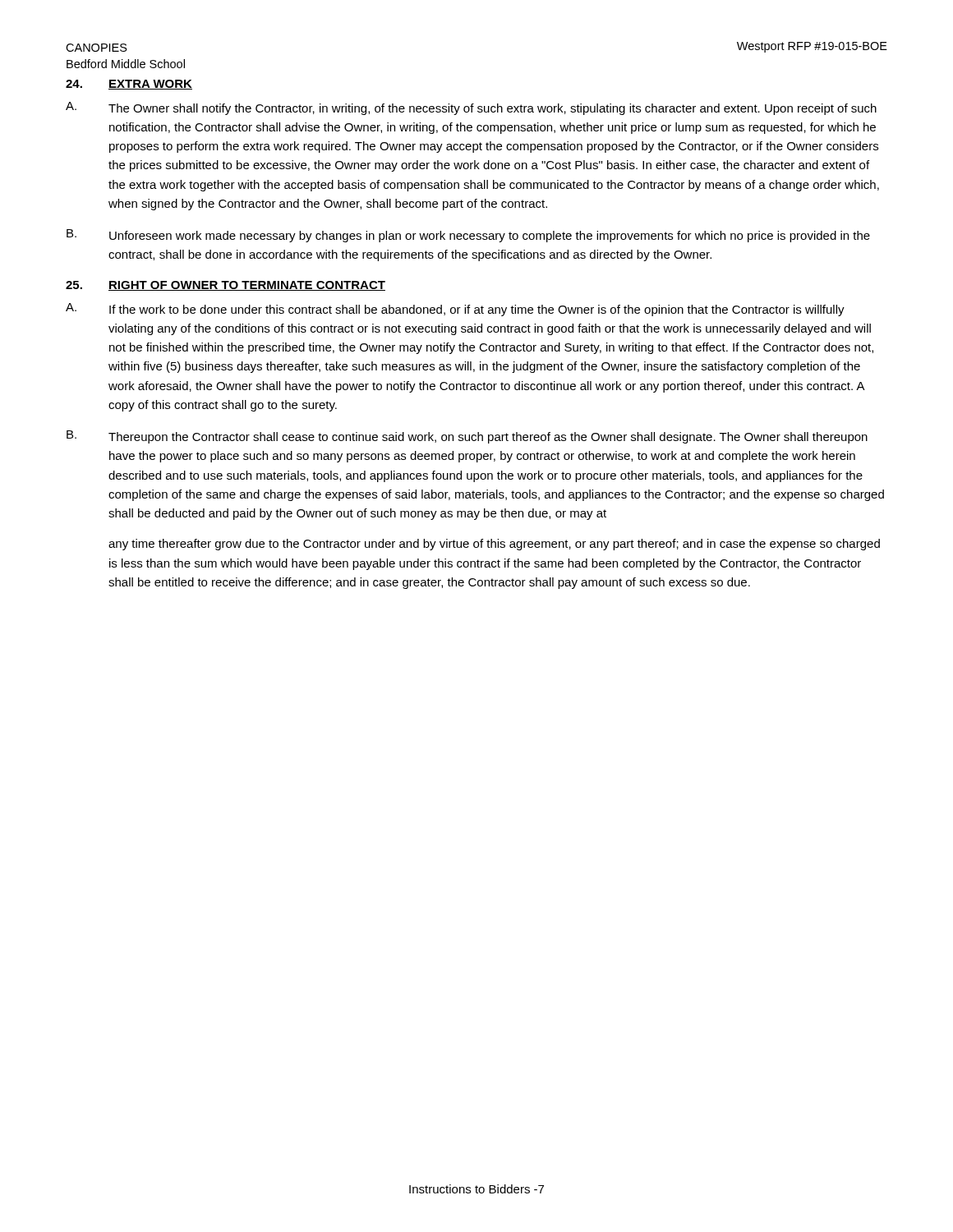
Task: Navigate to the text block starting "Unforeseen work made necessary"
Action: coord(489,245)
